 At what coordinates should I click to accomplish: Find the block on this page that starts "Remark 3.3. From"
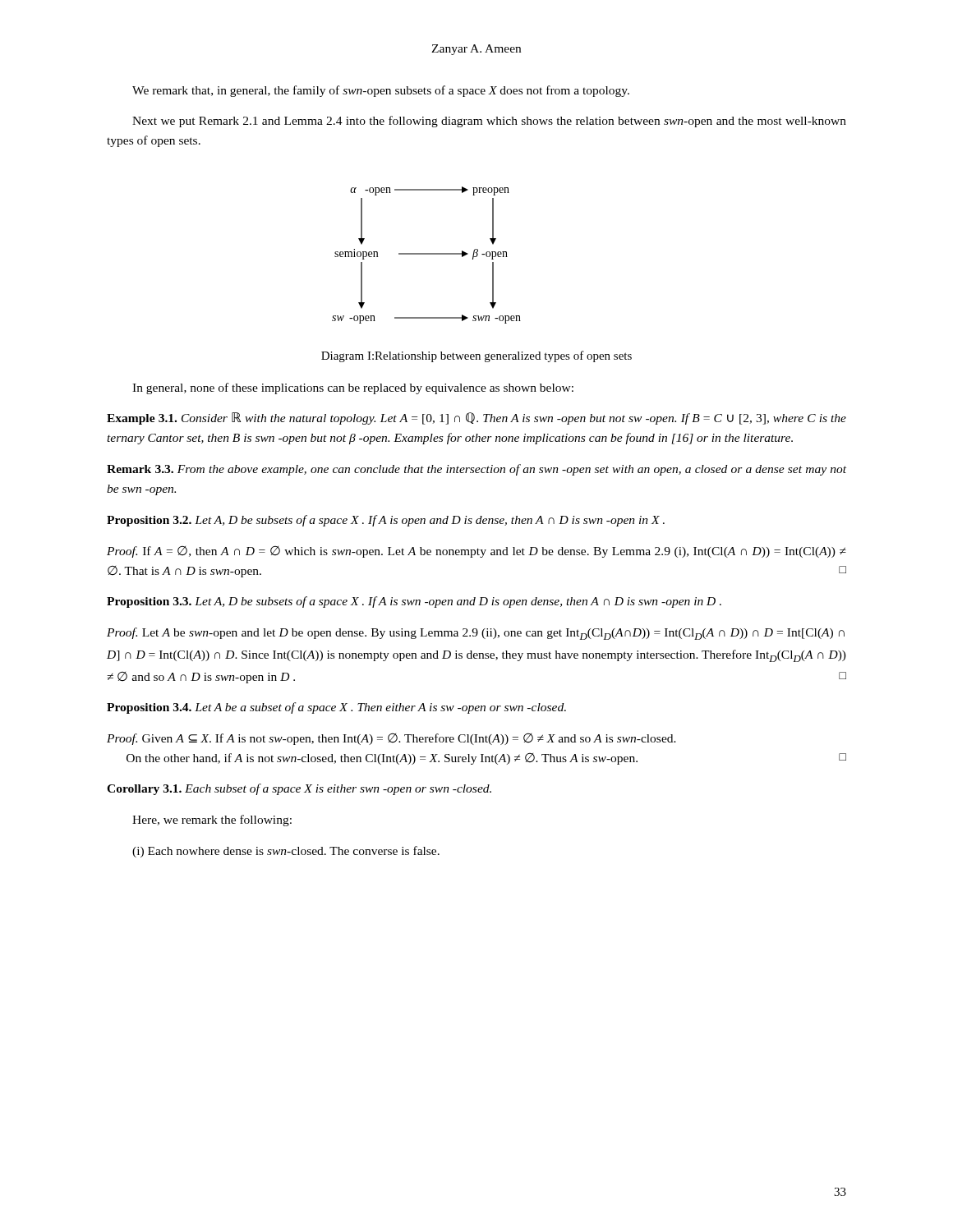(x=476, y=479)
